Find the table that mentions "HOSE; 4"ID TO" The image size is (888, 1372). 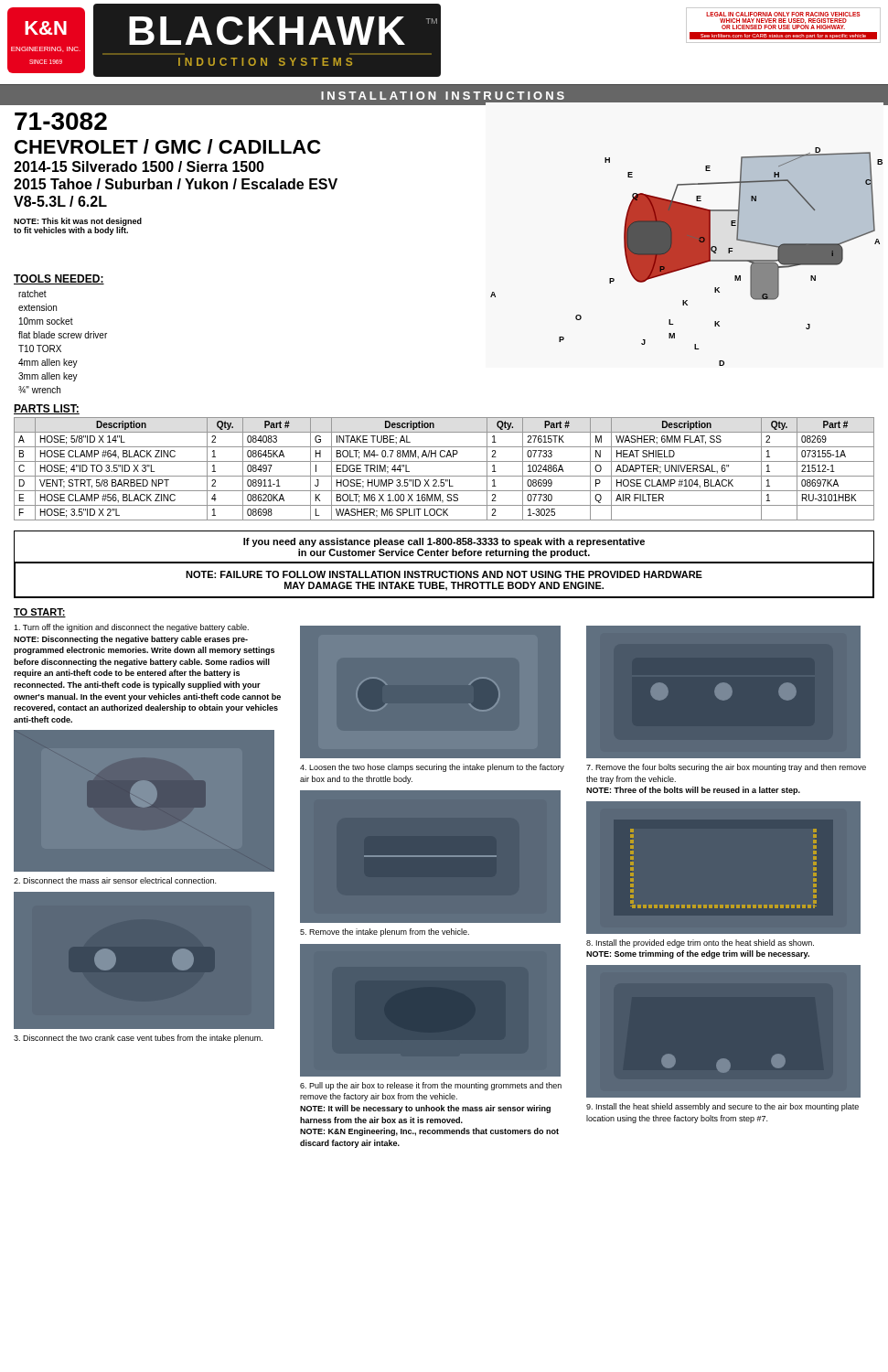coord(444,469)
